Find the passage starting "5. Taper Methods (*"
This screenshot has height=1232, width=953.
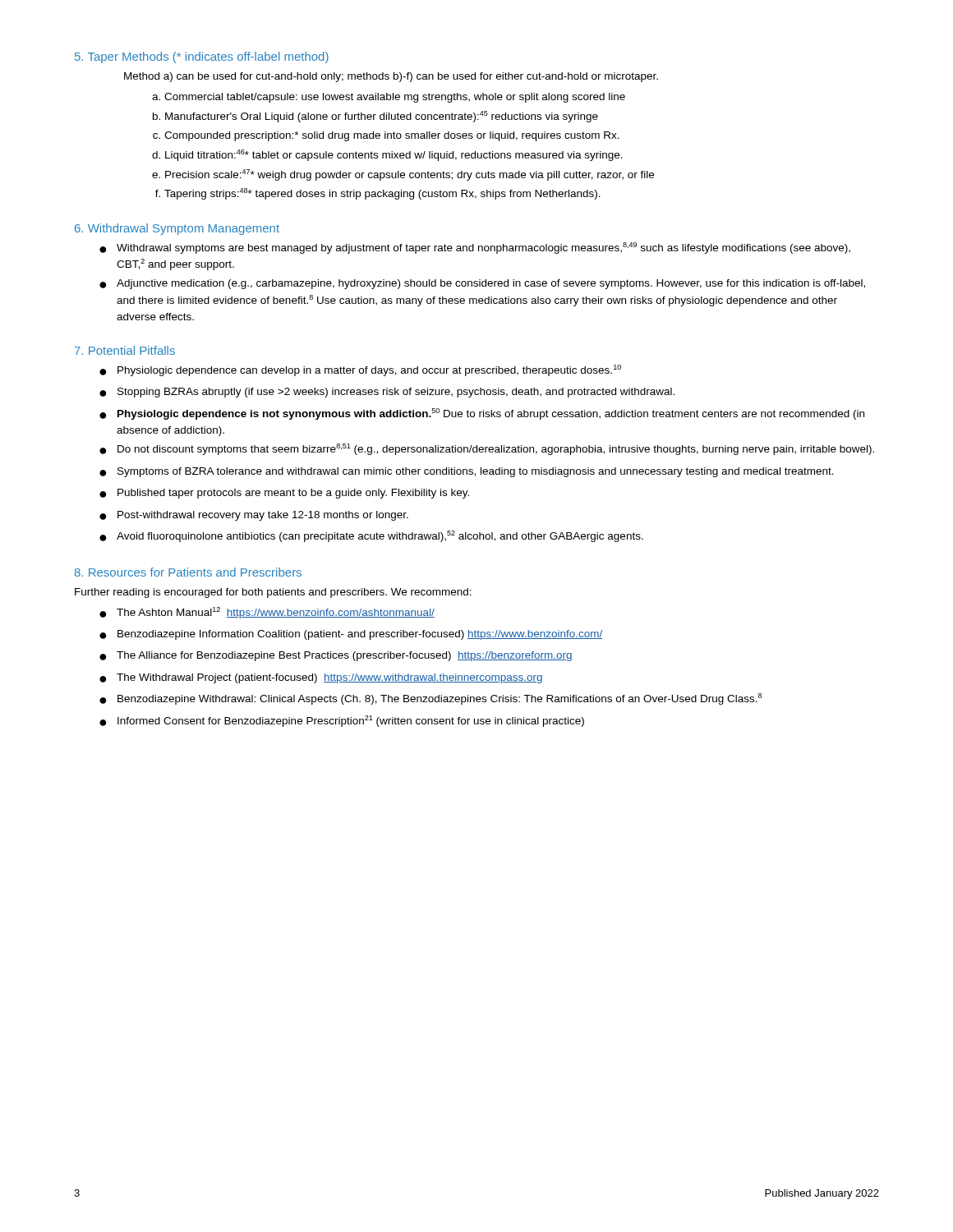pos(201,56)
